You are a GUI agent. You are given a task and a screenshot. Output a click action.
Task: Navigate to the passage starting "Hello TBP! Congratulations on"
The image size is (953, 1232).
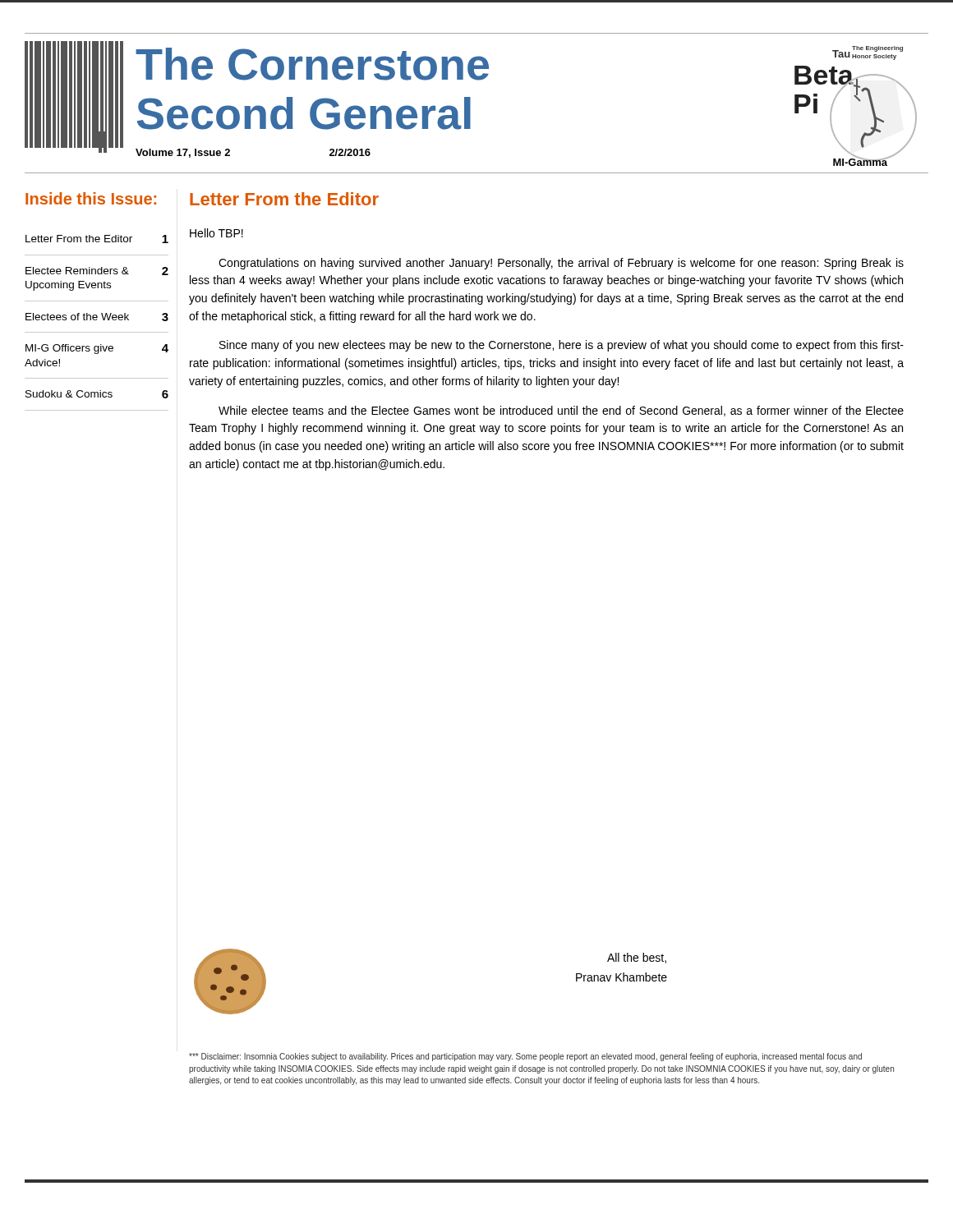546,349
